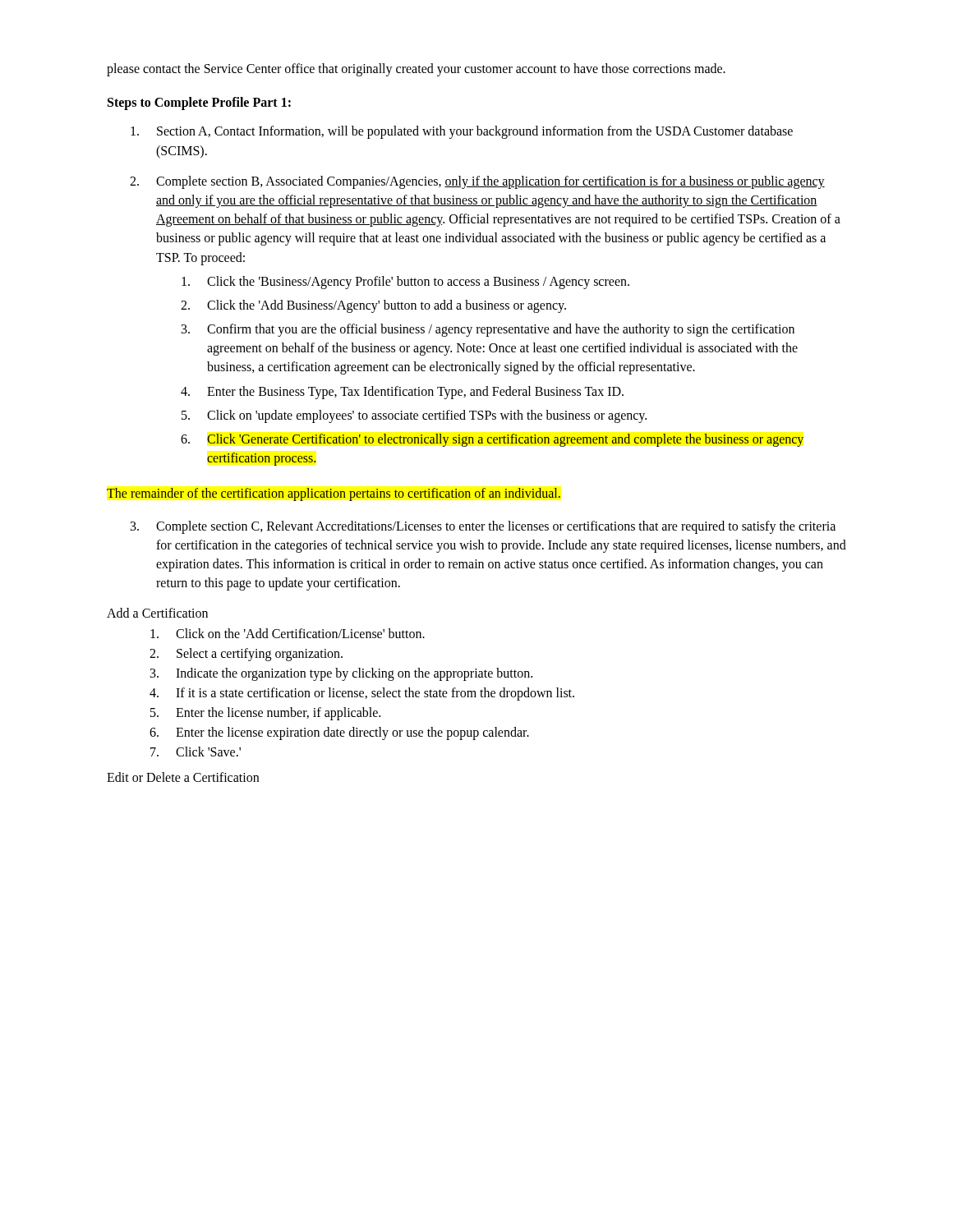Locate the block of text that opens with "please contact the Service Center office"
The width and height of the screenshot is (953, 1232).
click(x=416, y=69)
